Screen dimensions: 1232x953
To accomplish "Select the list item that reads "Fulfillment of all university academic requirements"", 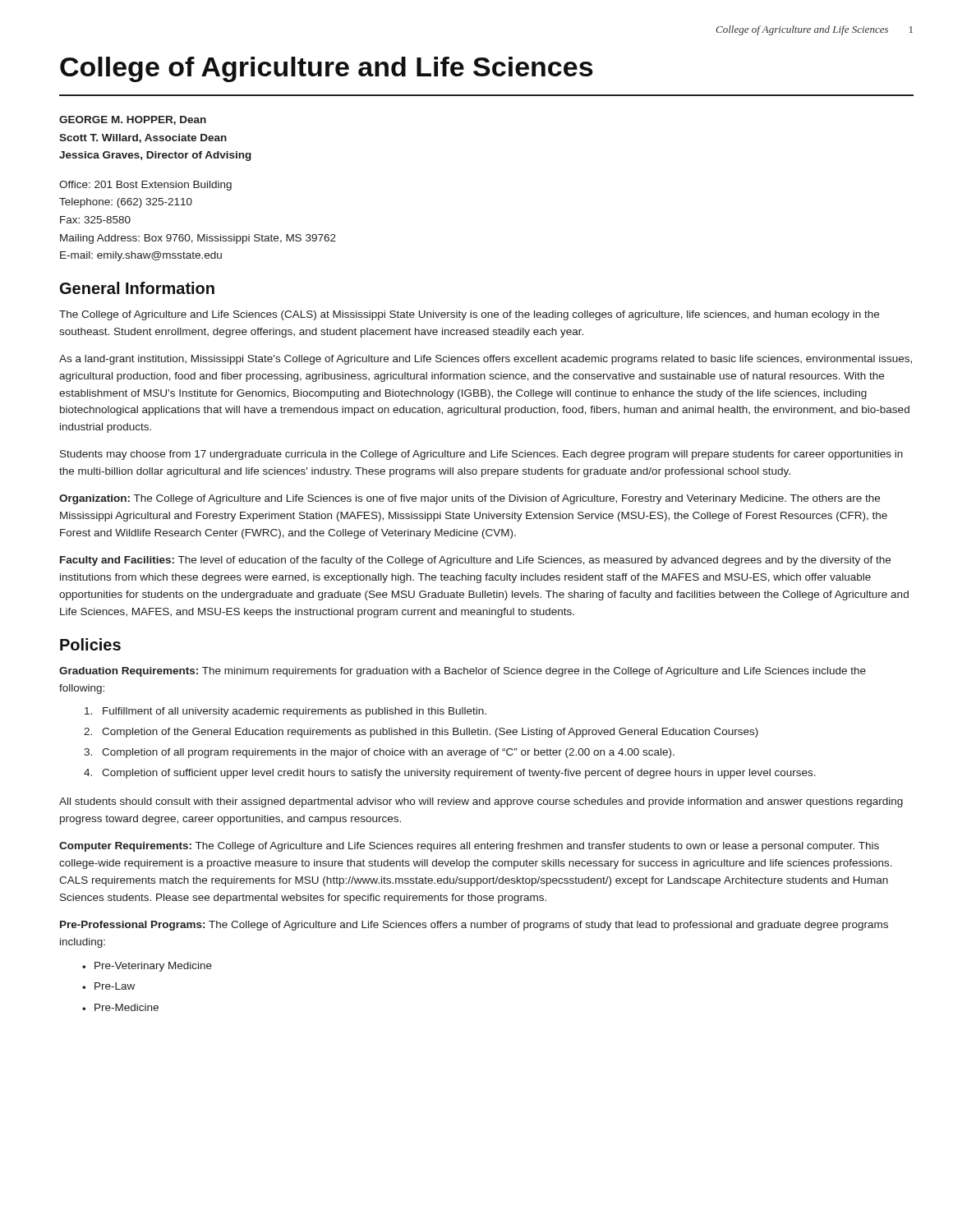I will (285, 712).
